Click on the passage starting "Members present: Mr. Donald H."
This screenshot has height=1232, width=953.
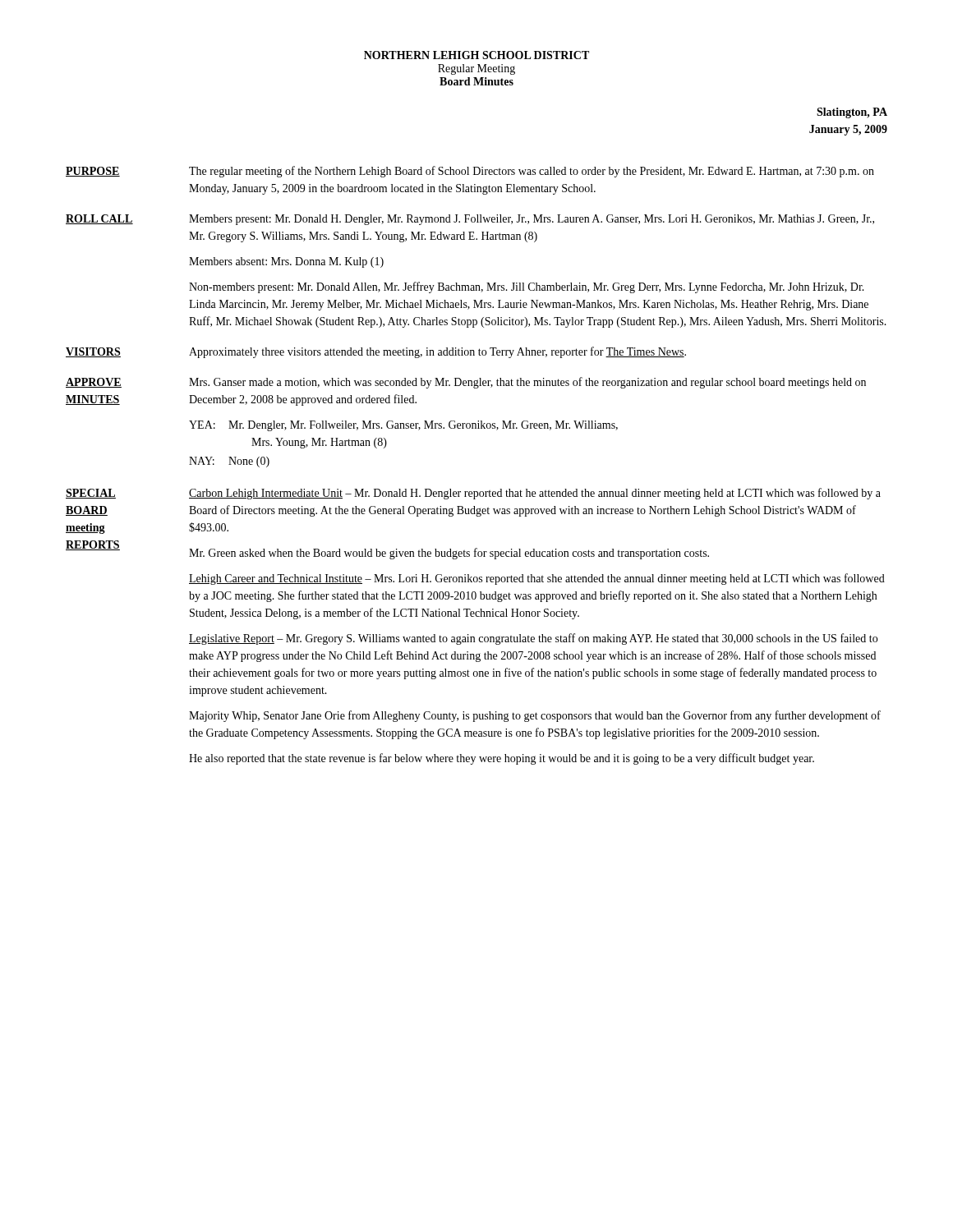coord(532,220)
